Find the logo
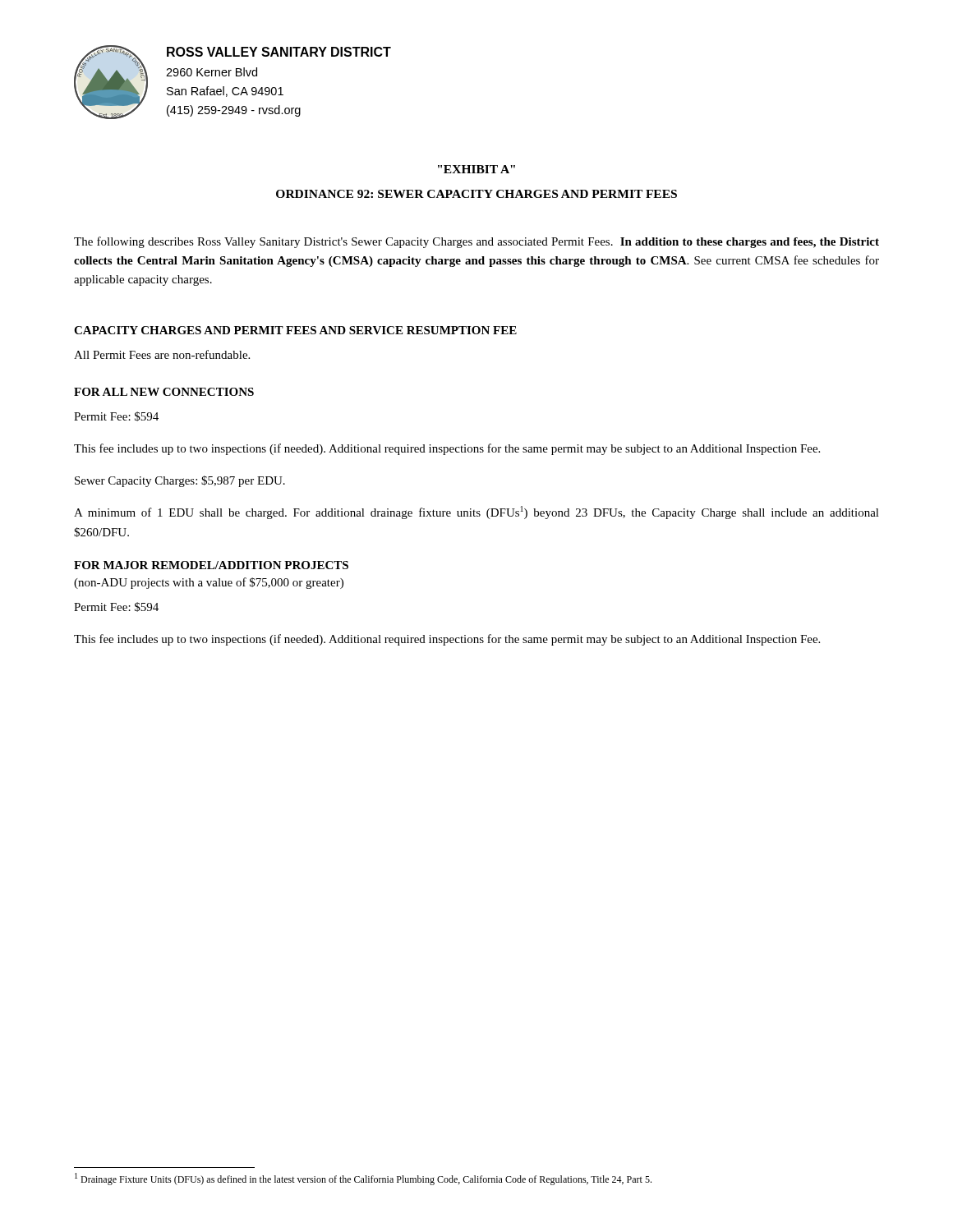This screenshot has height=1232, width=953. [x=111, y=82]
